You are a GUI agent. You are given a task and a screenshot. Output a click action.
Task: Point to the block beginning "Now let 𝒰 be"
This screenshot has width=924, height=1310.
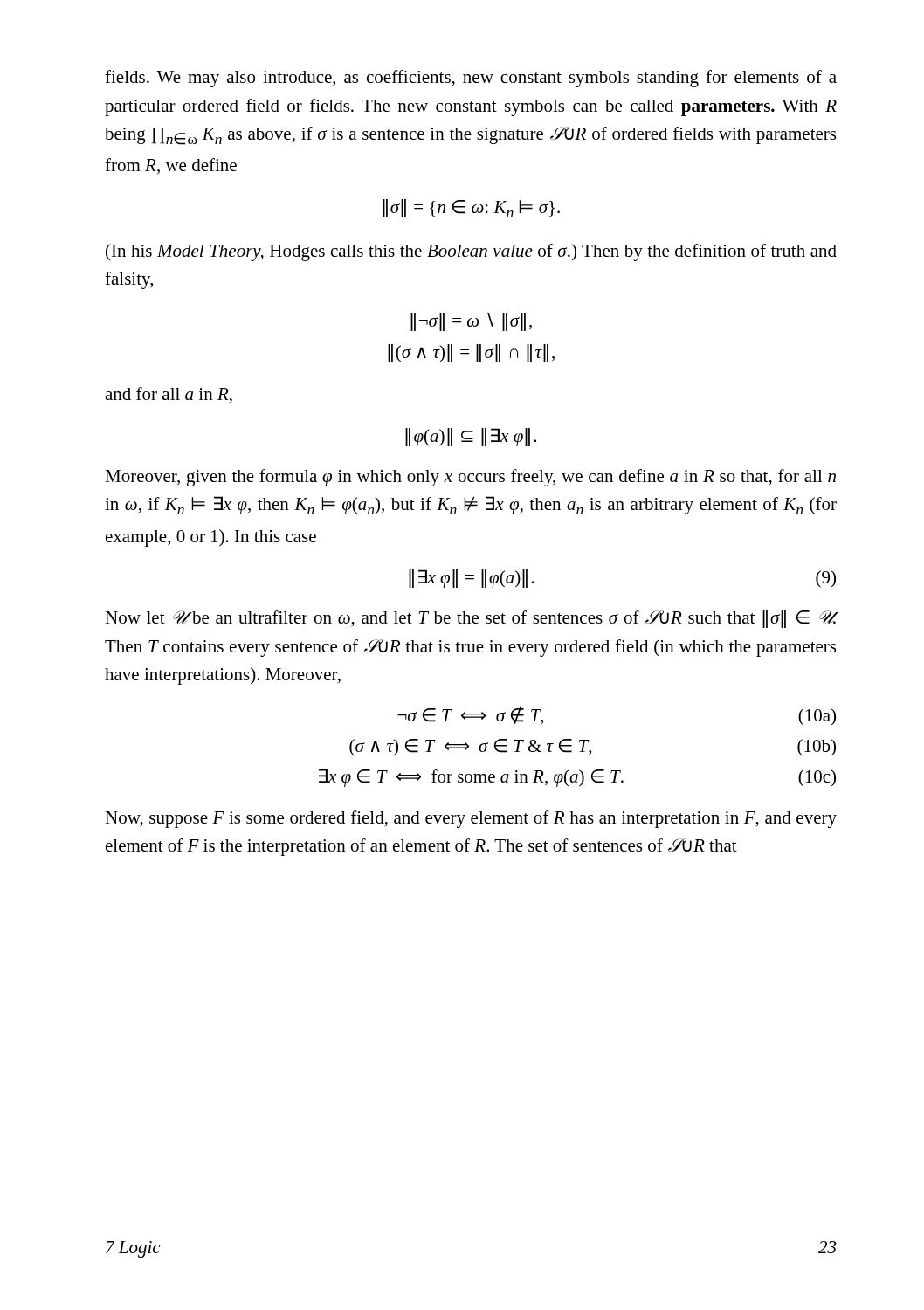pyautogui.click(x=471, y=646)
